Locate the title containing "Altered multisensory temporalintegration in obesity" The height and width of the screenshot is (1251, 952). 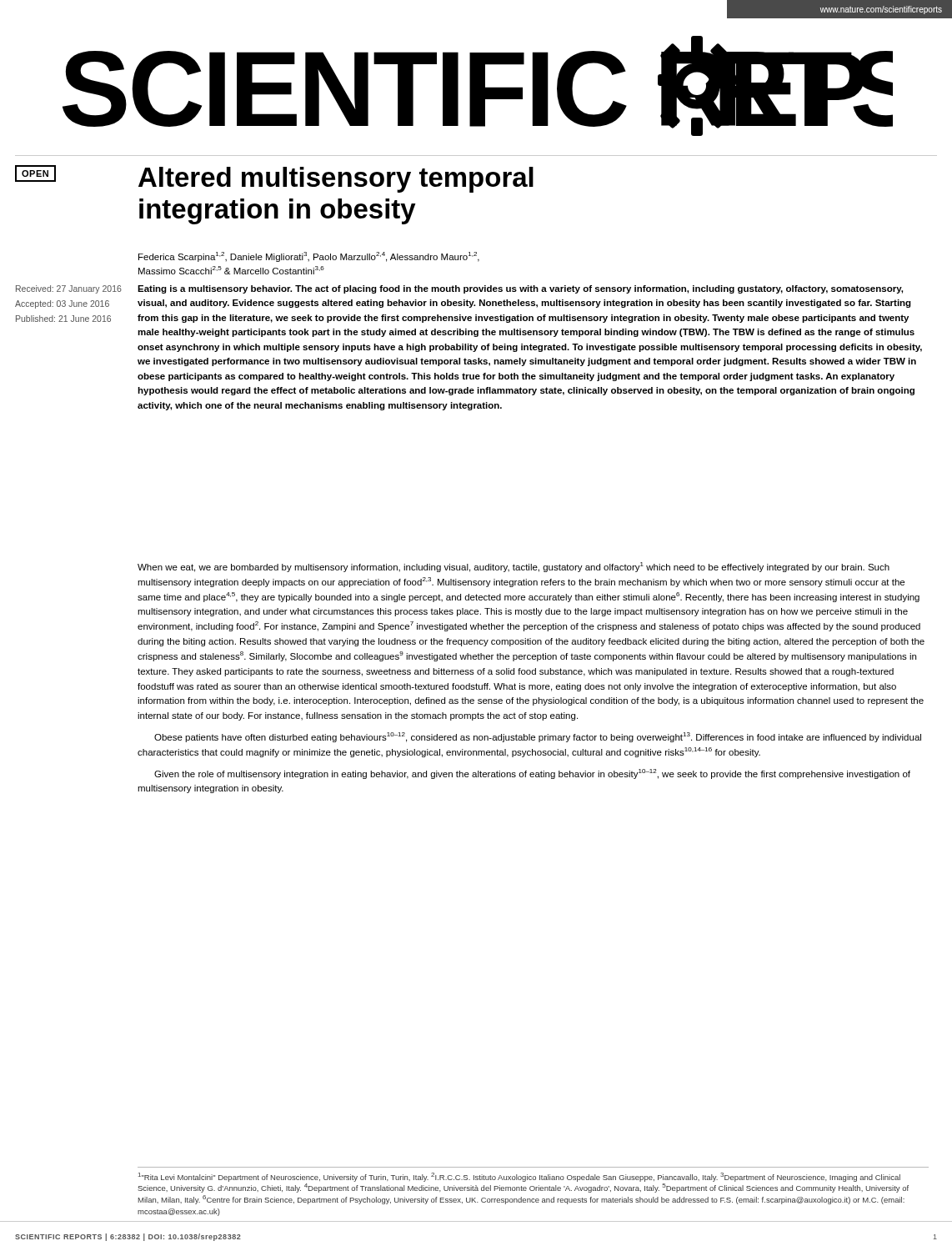click(533, 193)
